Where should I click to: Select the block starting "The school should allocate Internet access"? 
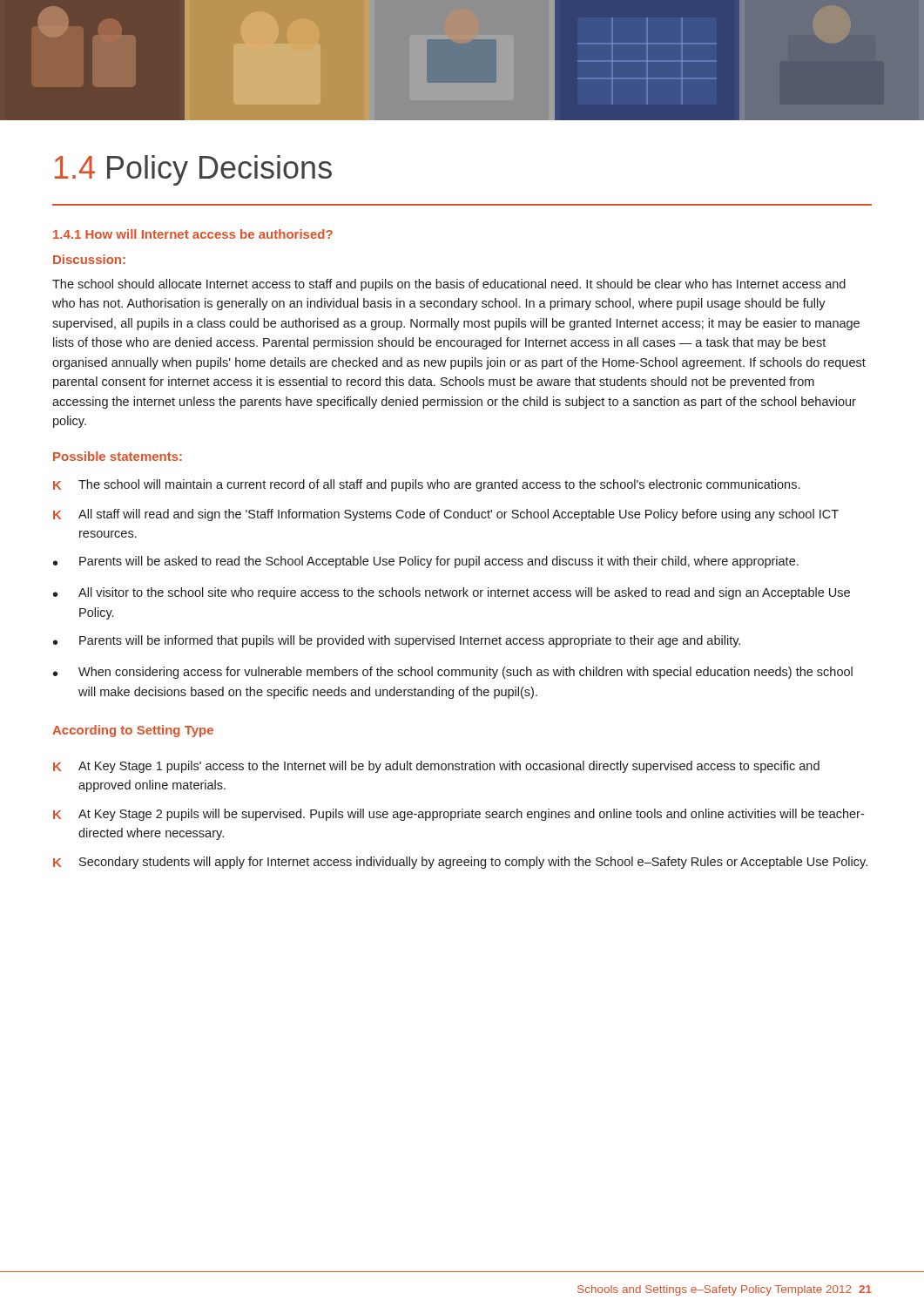[459, 353]
